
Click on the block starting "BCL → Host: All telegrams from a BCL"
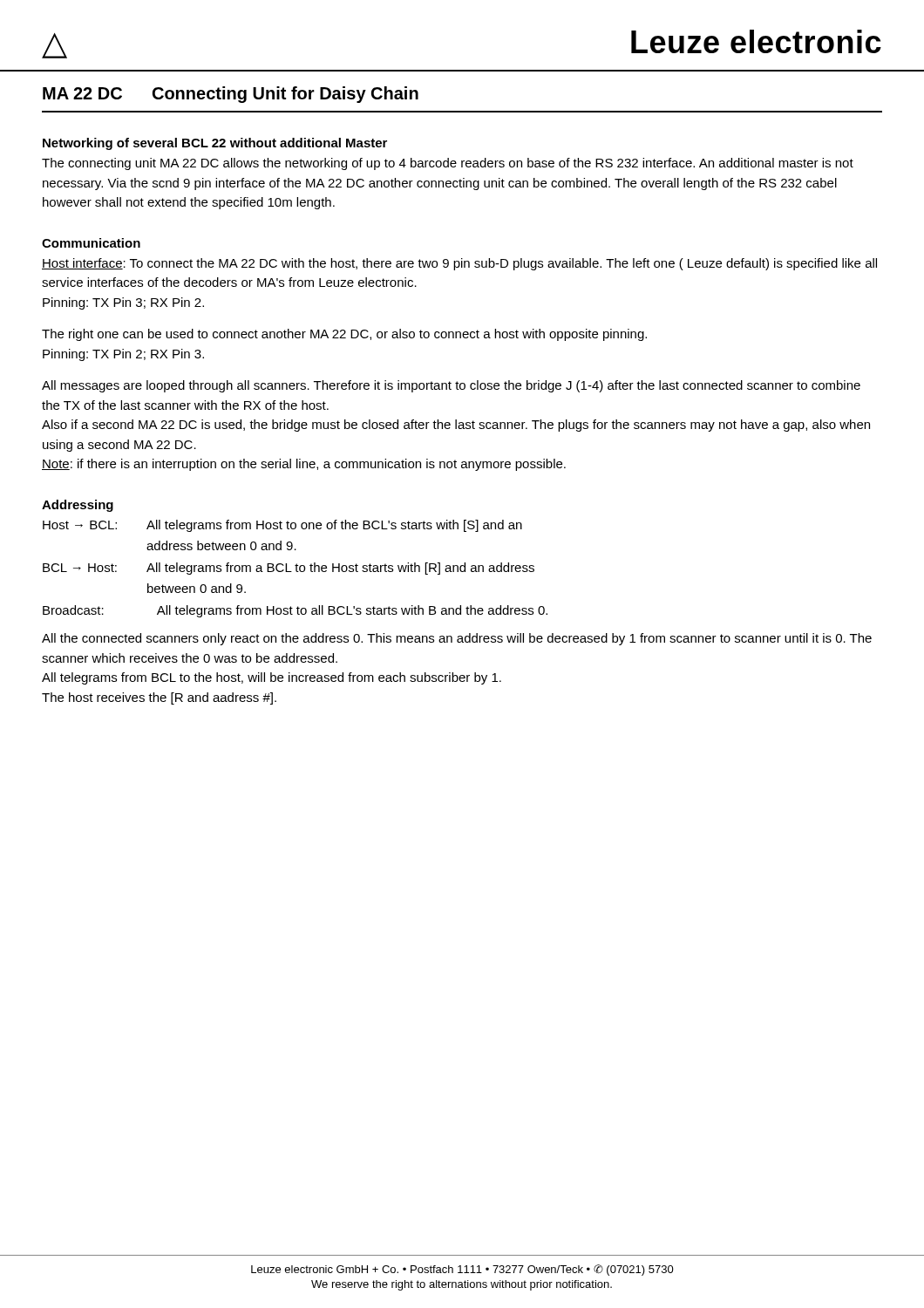coord(462,578)
